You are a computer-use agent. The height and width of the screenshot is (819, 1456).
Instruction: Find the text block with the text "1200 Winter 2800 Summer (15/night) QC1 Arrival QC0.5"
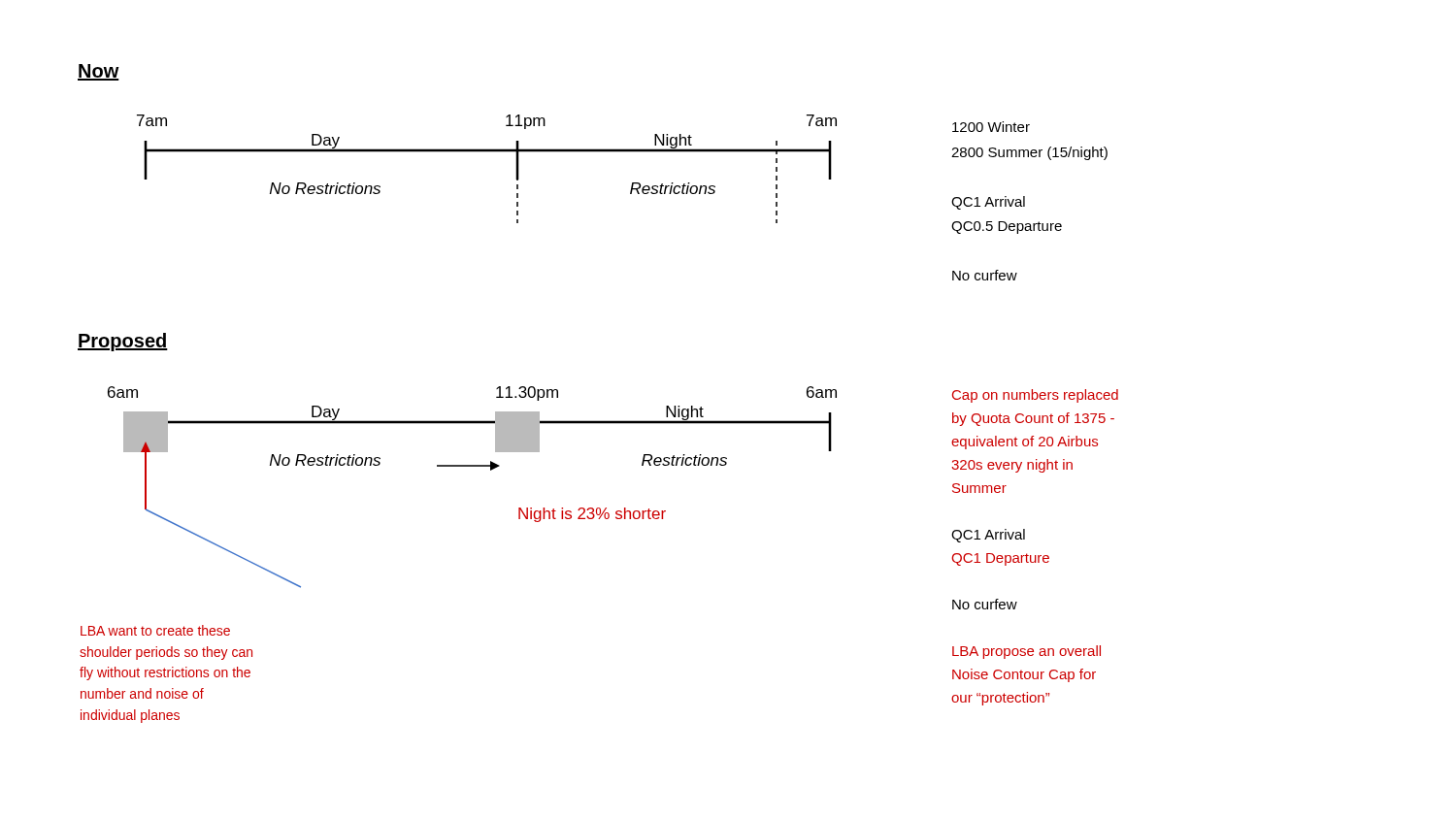(x=1030, y=201)
